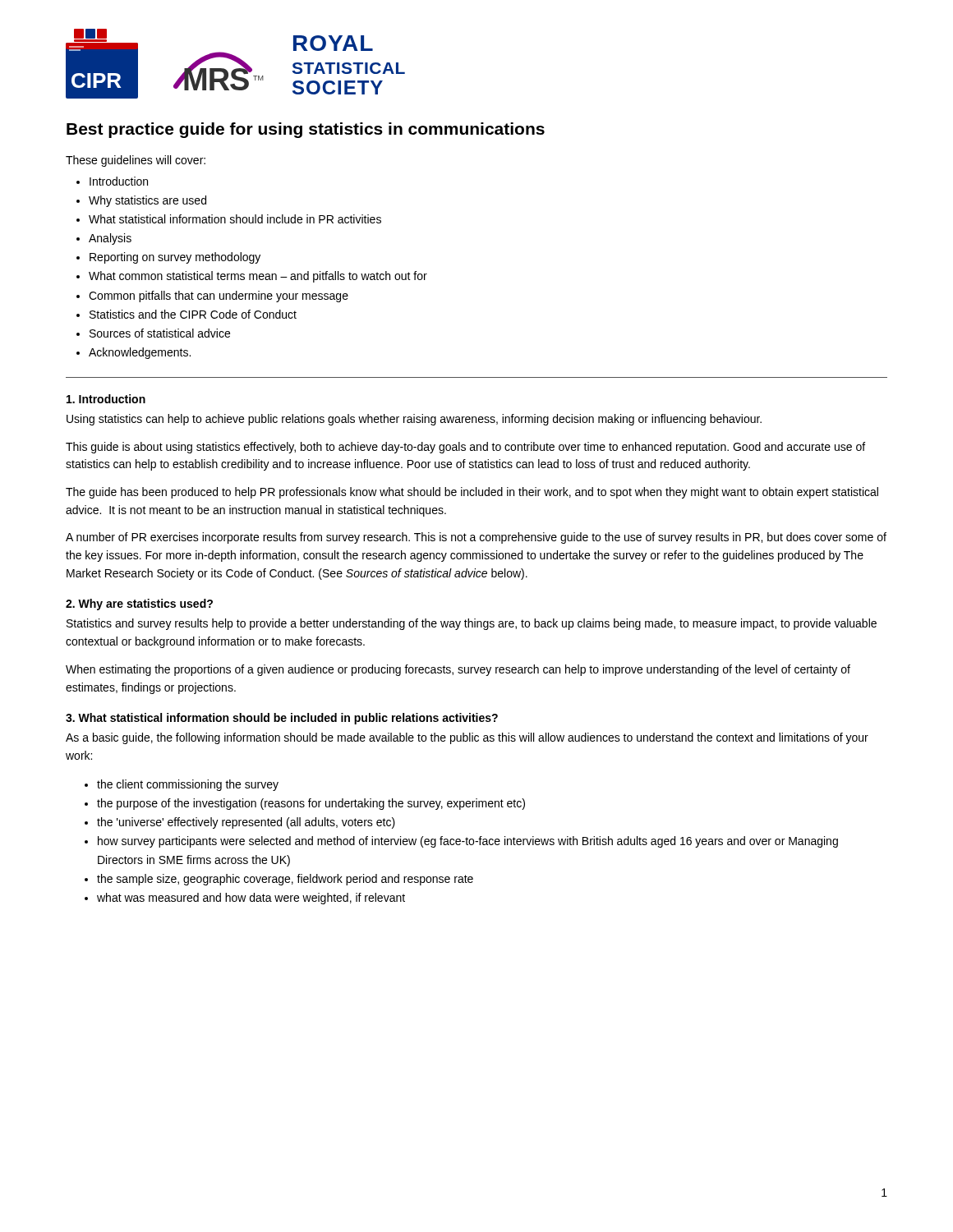Where is the passage that starts "What common statistical terms"?
This screenshot has height=1232, width=953.
pyautogui.click(x=258, y=276)
